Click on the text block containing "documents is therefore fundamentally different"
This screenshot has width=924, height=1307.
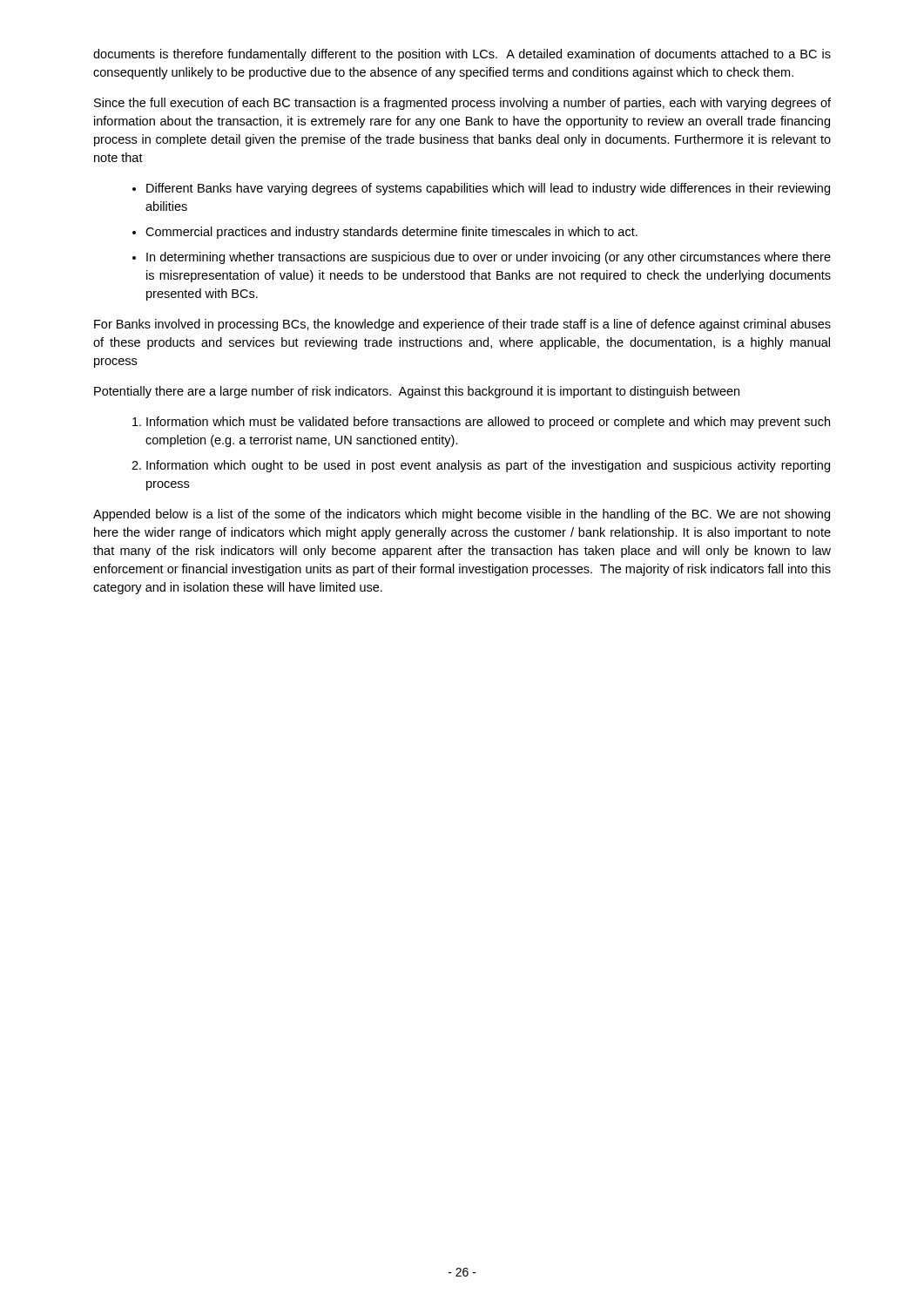pyautogui.click(x=462, y=64)
